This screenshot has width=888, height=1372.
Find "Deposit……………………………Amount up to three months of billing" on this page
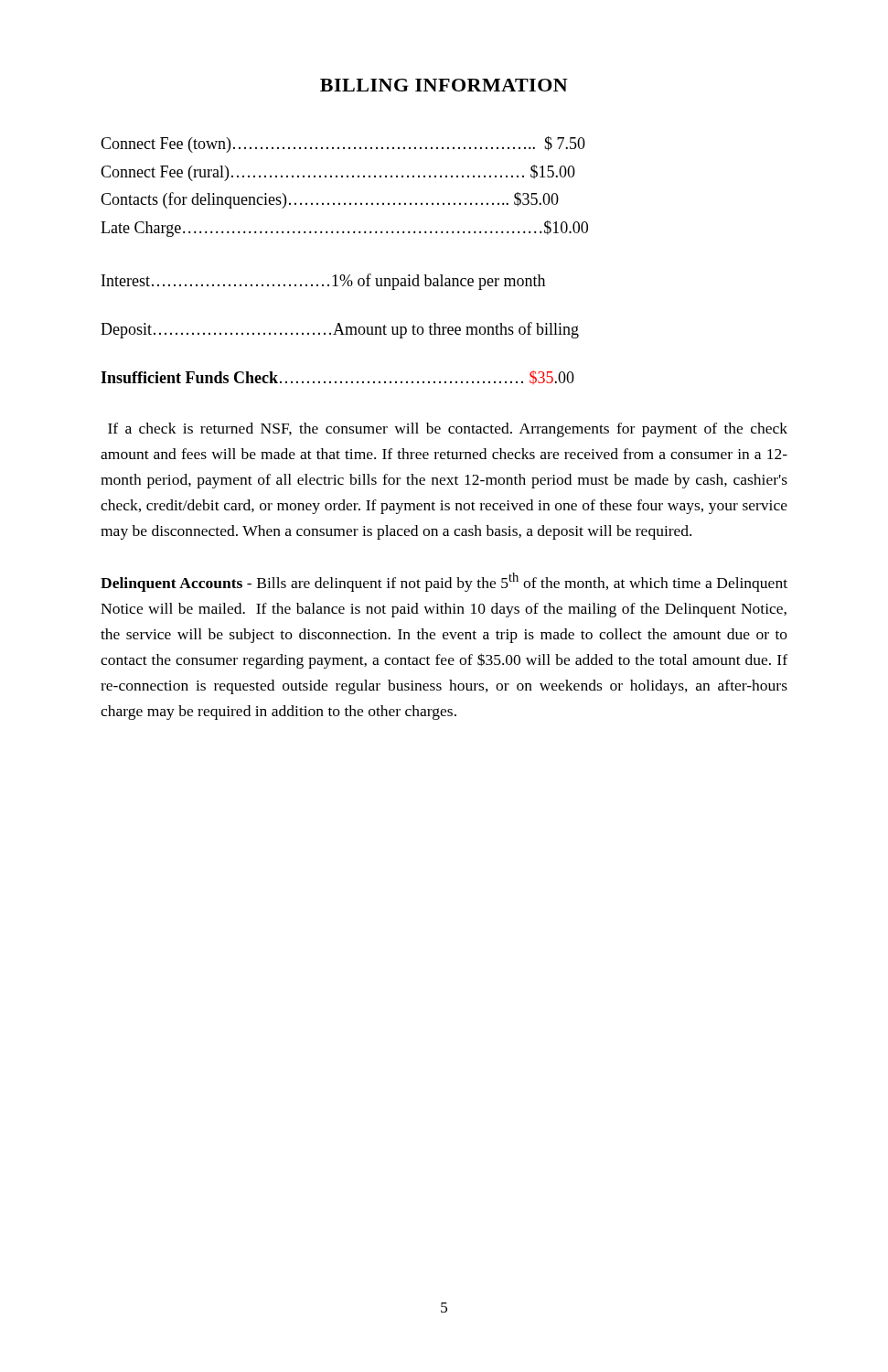point(340,329)
